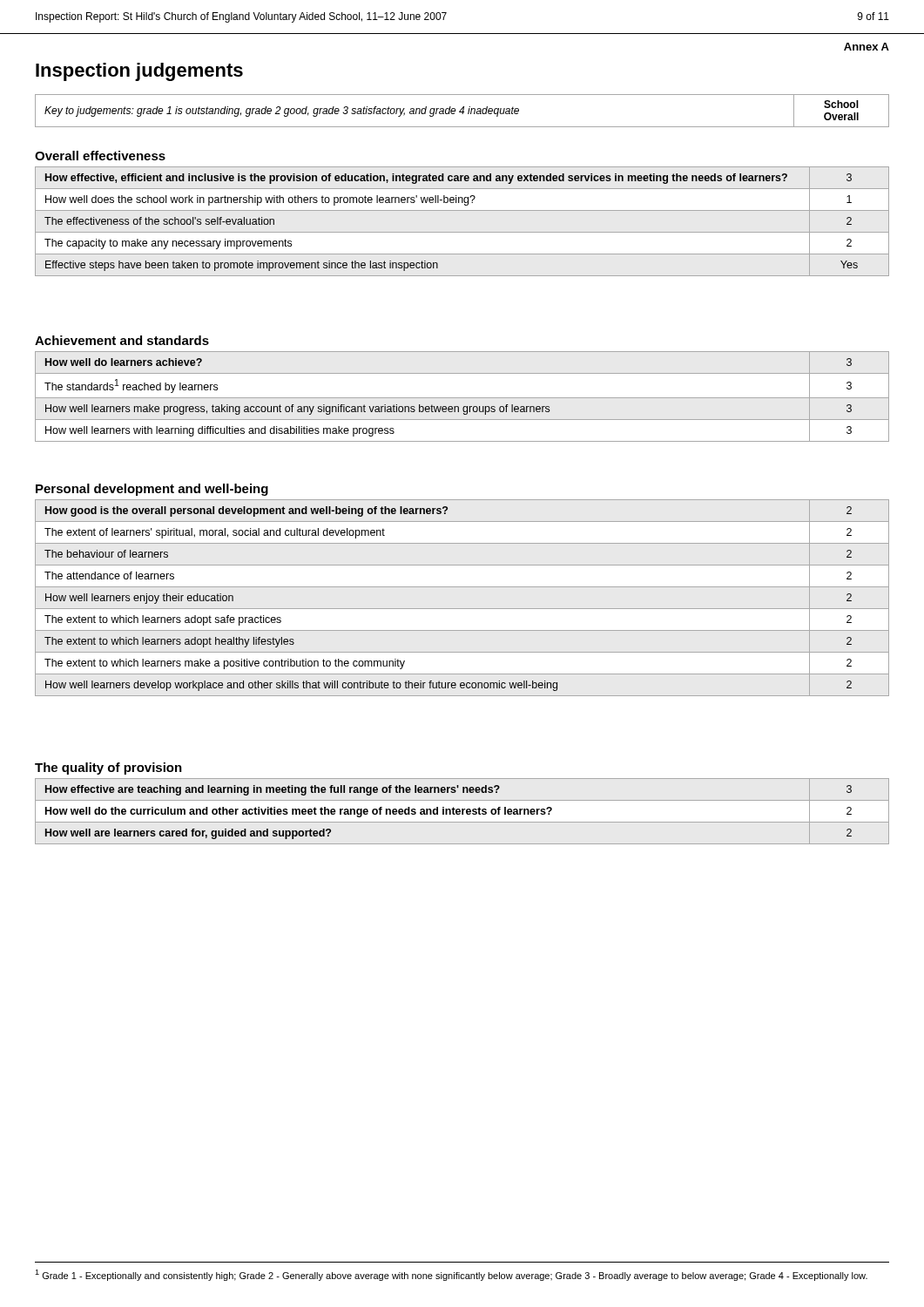Find "Inspection judgements" on this page
This screenshot has width=924, height=1307.
point(139,70)
